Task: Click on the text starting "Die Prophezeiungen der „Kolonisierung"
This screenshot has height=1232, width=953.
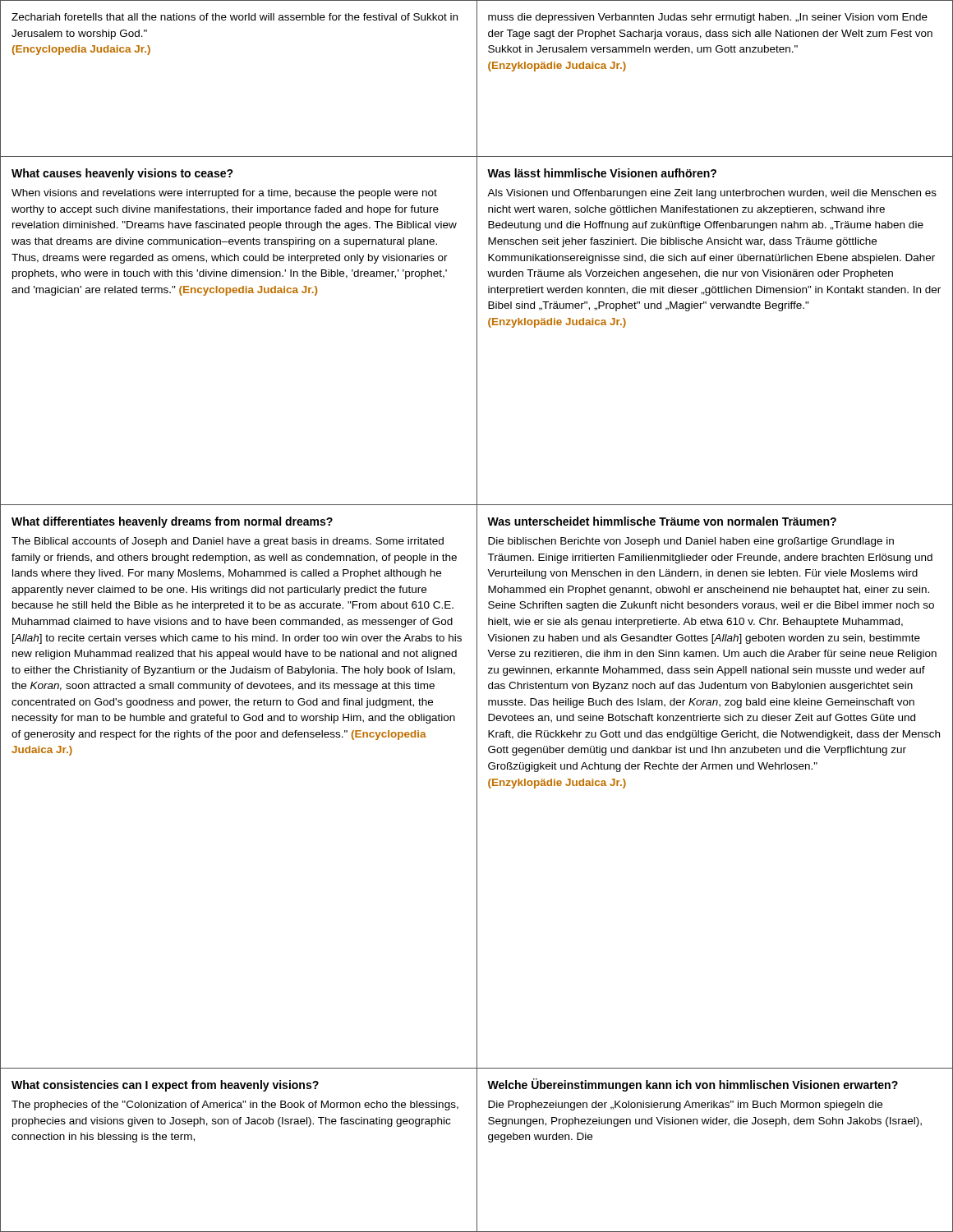Action: click(x=705, y=1120)
